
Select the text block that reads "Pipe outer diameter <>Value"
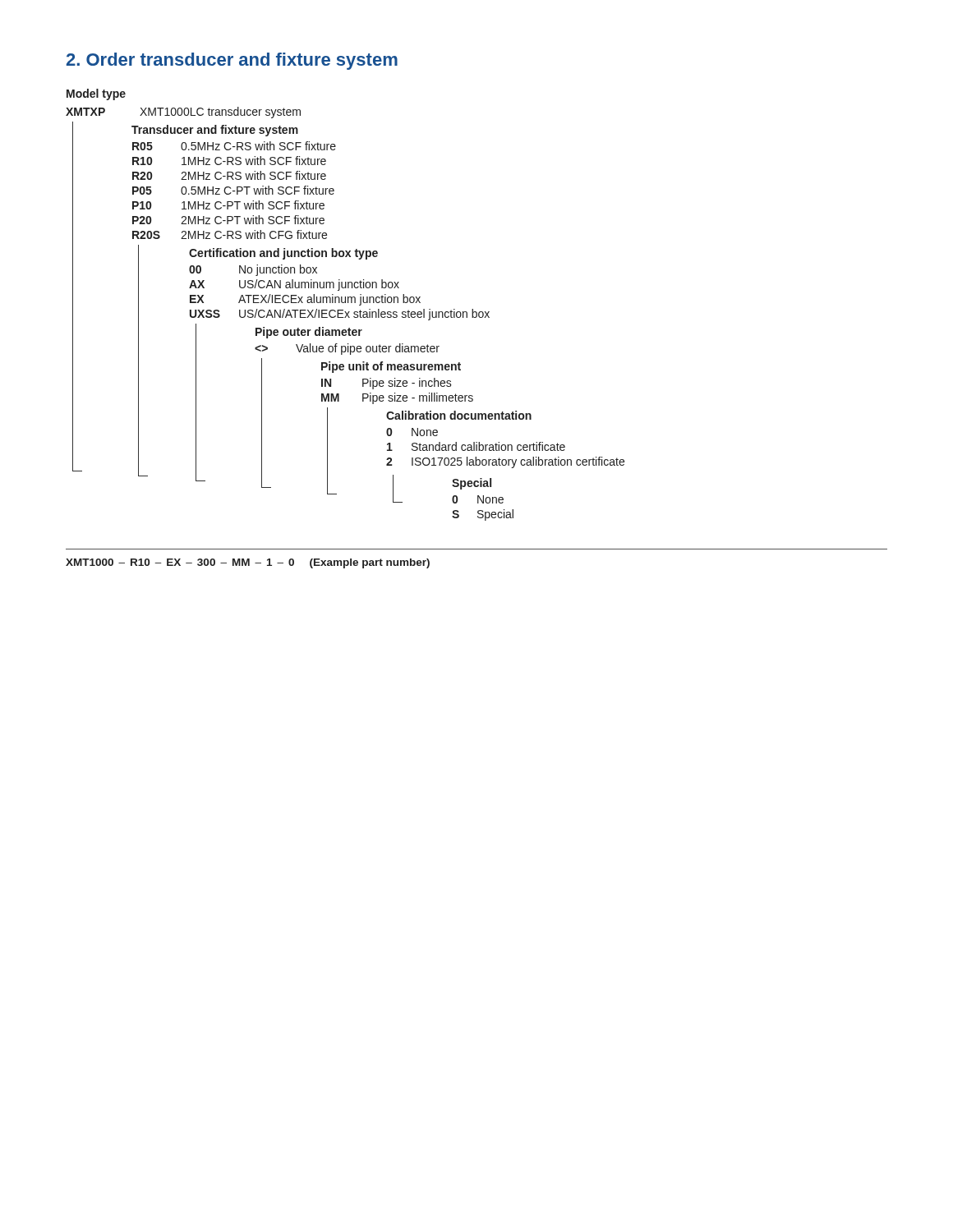coord(309,333)
